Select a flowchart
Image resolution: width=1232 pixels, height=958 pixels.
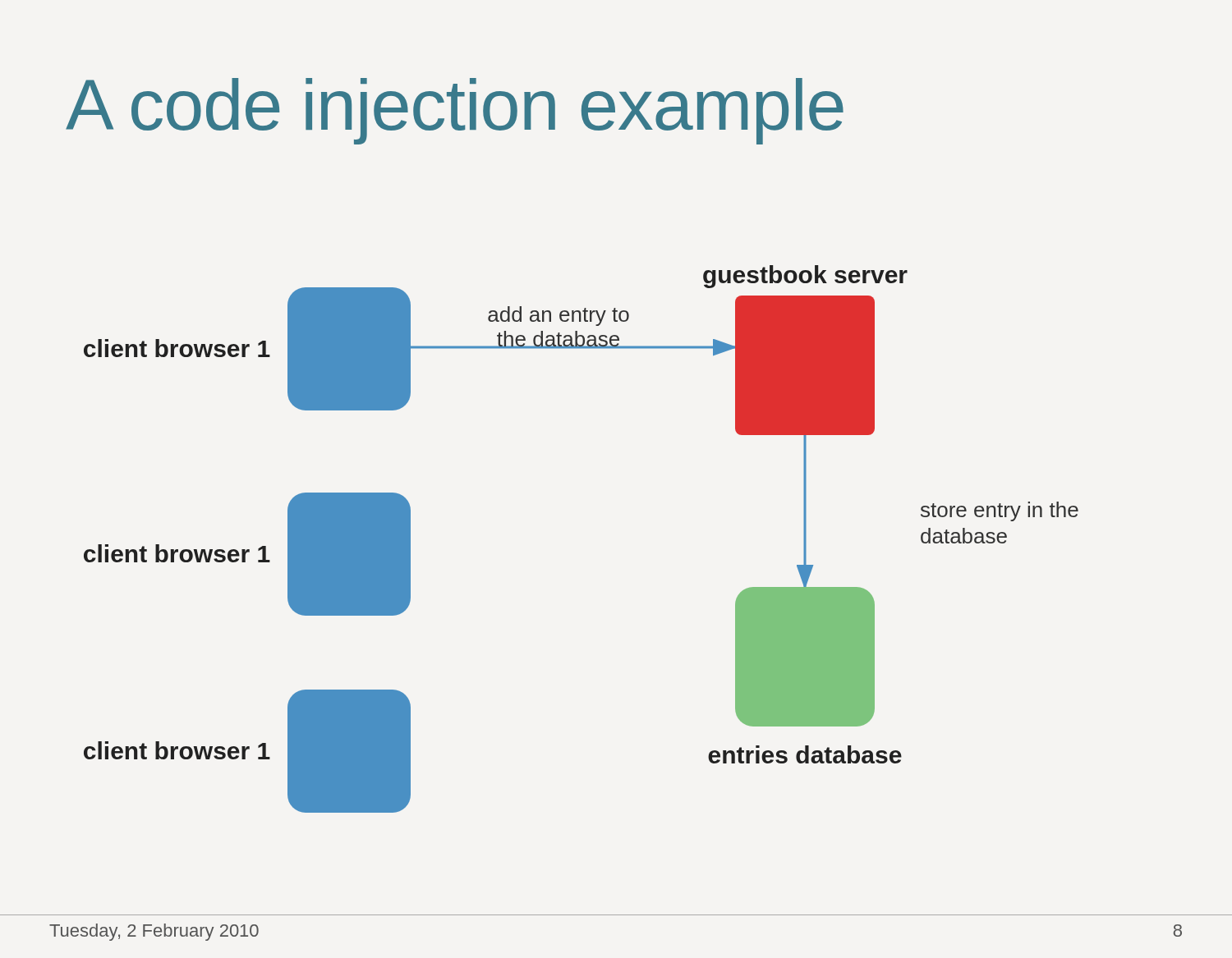click(616, 534)
